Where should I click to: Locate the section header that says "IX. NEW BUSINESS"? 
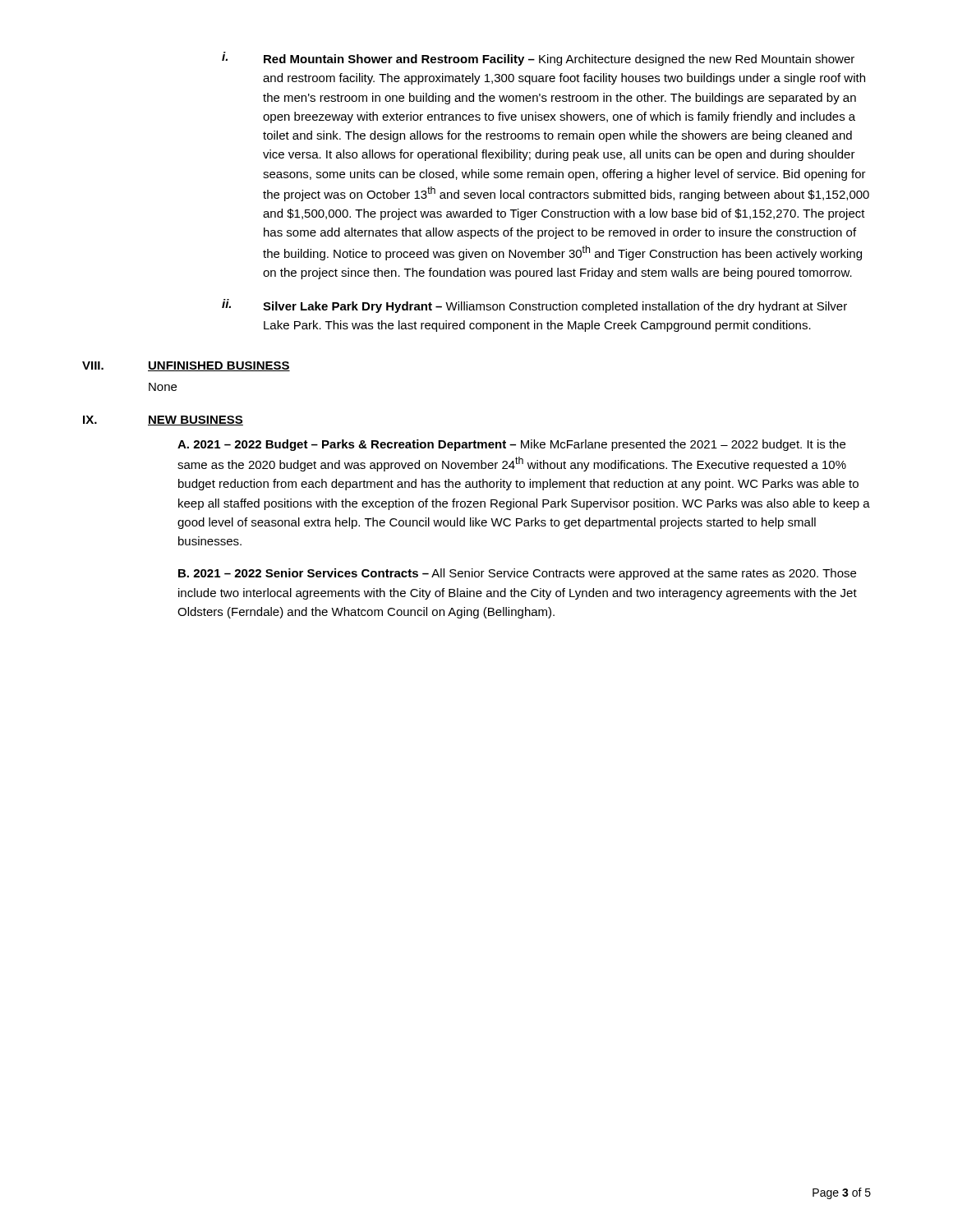click(x=163, y=419)
